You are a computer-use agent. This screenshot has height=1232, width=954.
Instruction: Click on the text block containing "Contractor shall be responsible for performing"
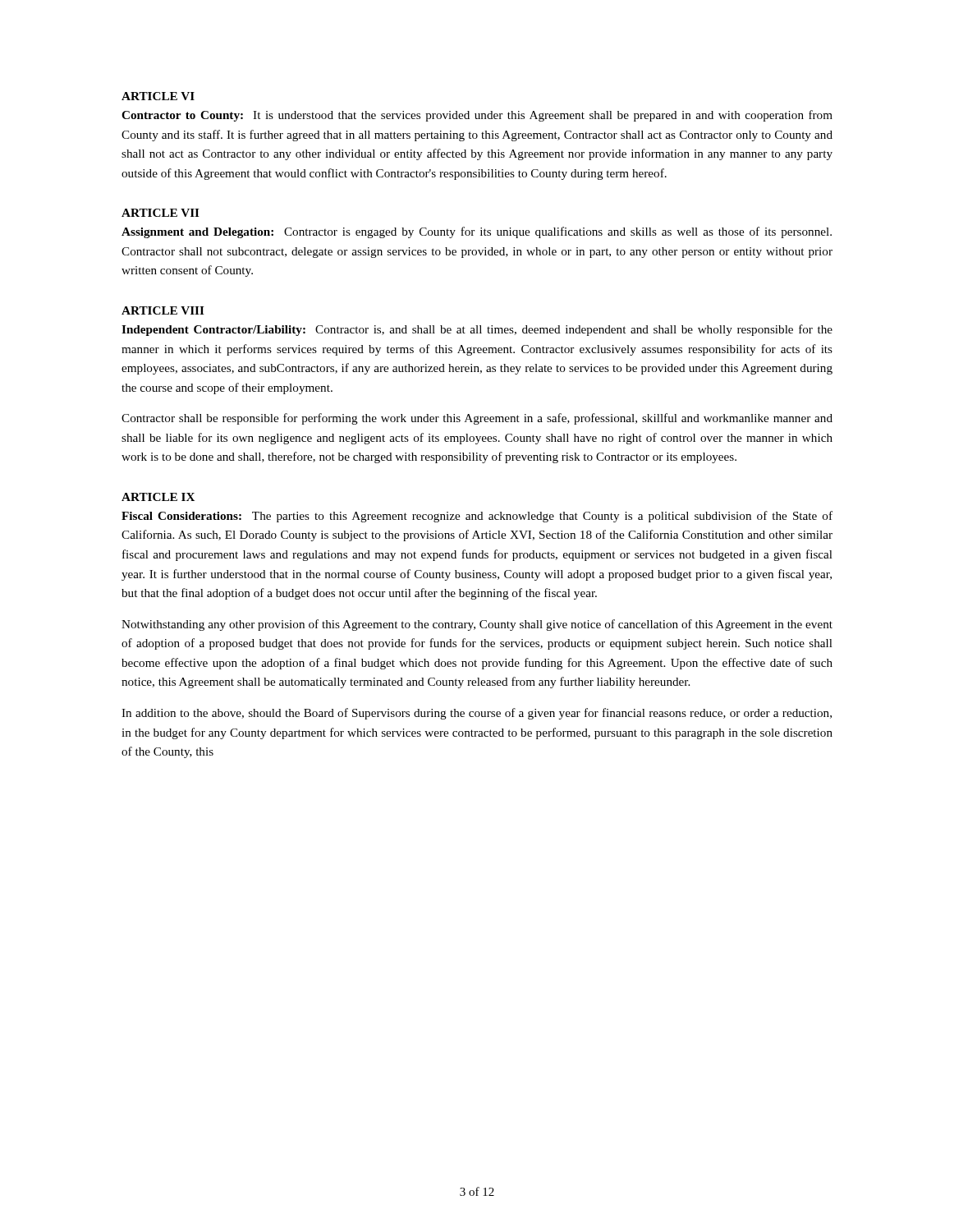click(477, 437)
